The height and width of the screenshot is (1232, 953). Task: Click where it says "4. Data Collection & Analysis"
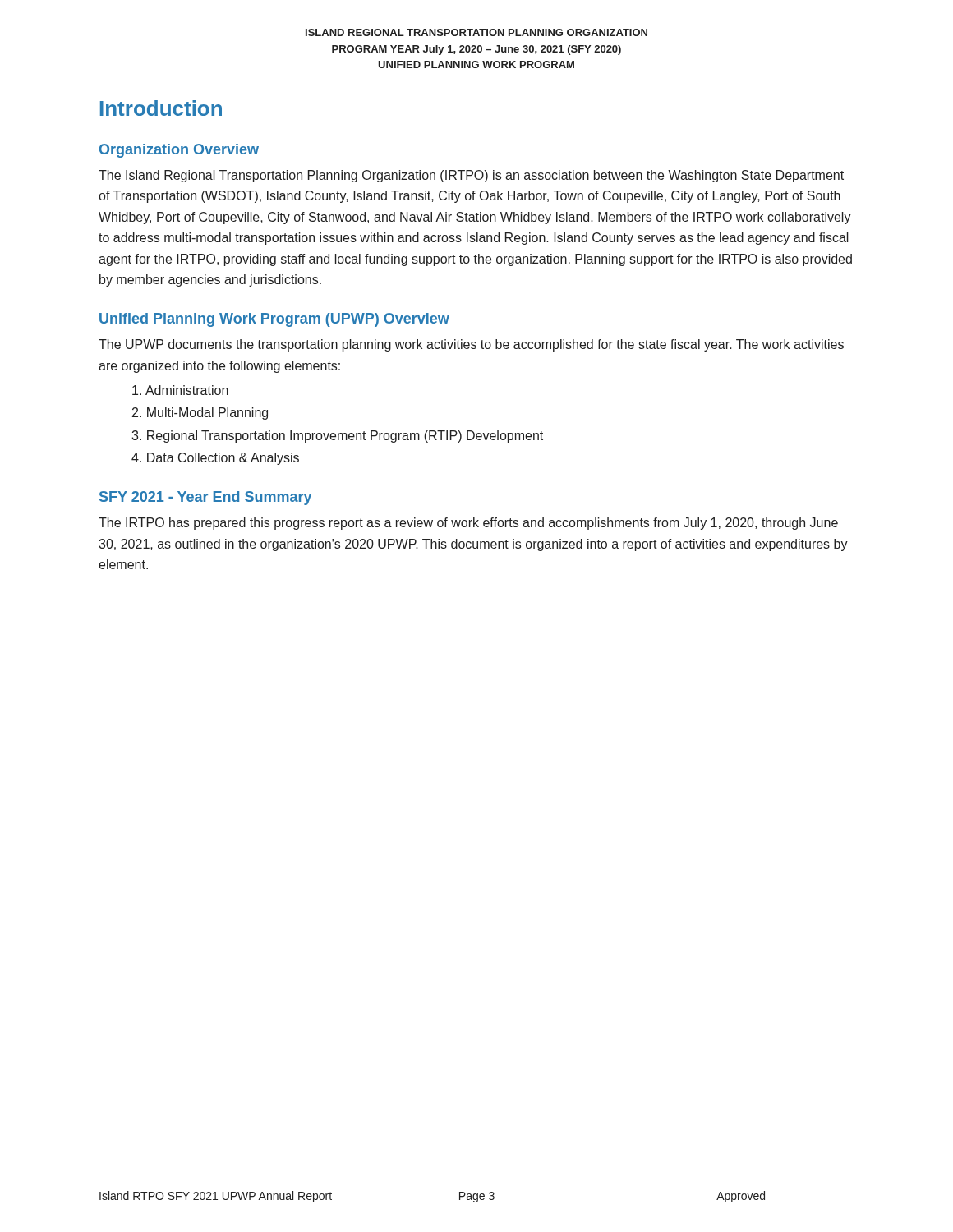click(x=215, y=458)
